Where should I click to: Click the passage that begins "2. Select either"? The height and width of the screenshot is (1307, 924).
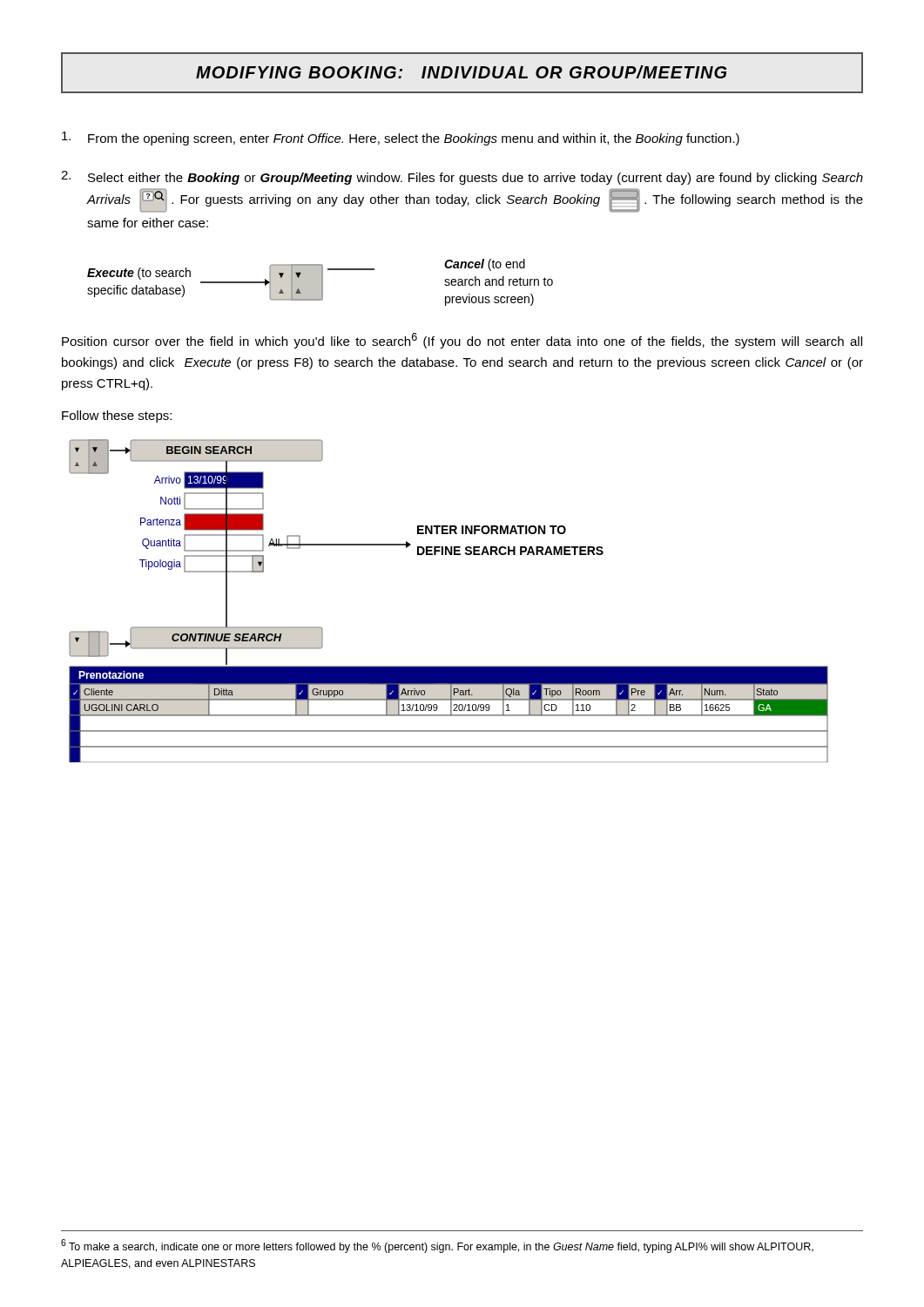pyautogui.click(x=462, y=200)
